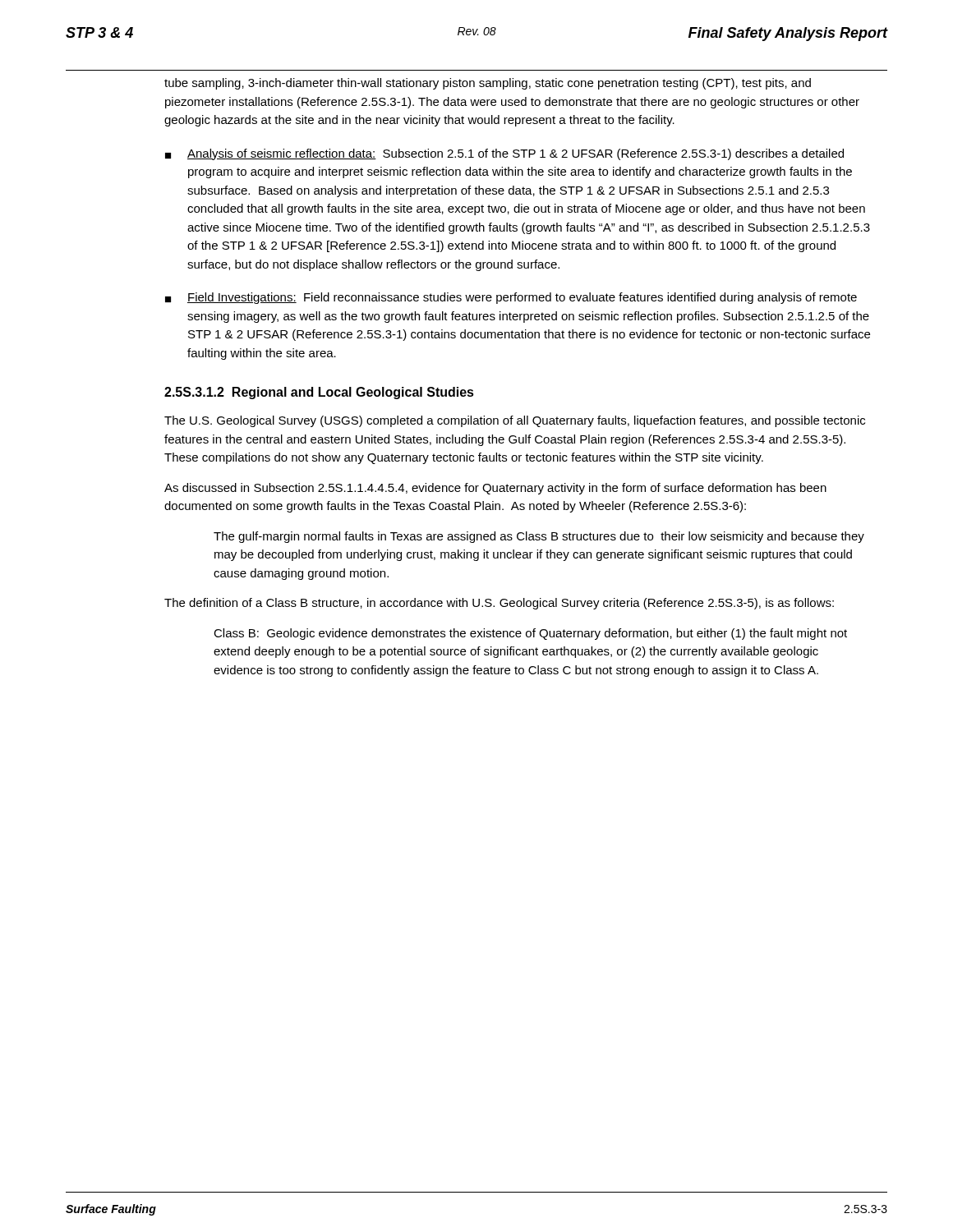Image resolution: width=953 pixels, height=1232 pixels.
Task: Find the text block starting "As discussed in Subsection 2.5S.1.1.4.4.5.4,"
Action: (x=496, y=496)
